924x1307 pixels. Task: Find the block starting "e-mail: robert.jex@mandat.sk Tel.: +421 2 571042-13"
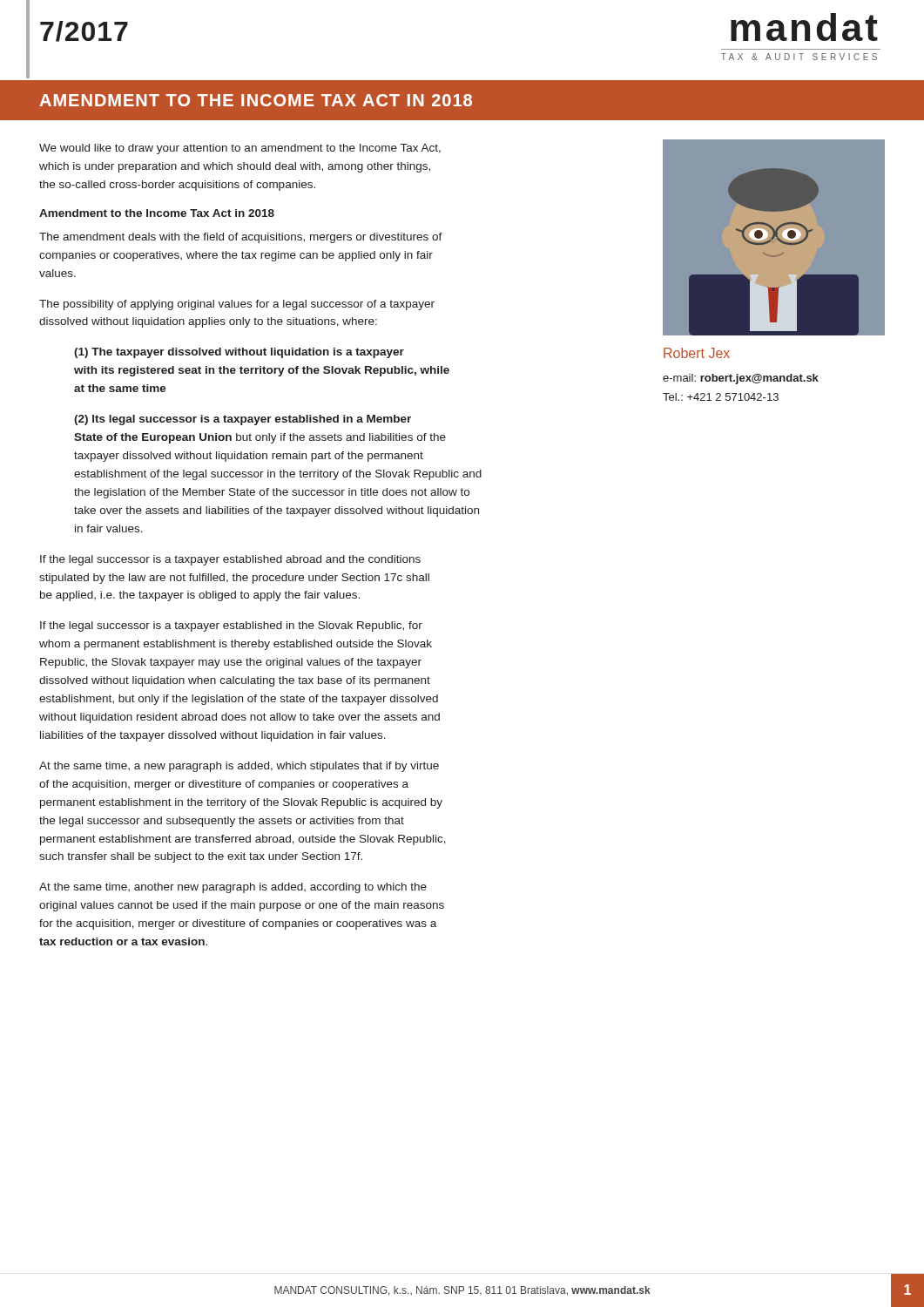(741, 387)
